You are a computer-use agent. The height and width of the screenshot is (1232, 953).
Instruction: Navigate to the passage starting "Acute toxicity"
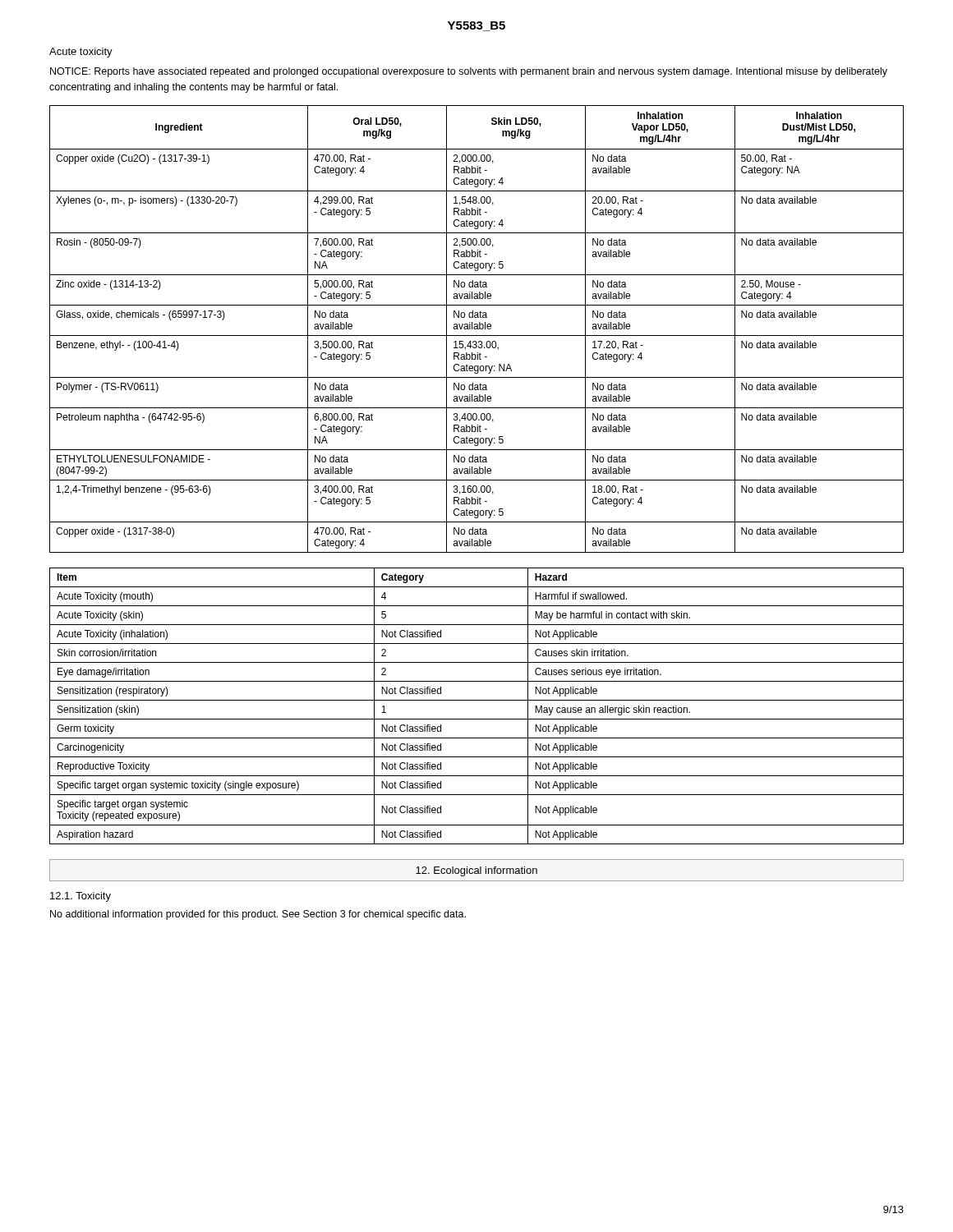click(81, 51)
